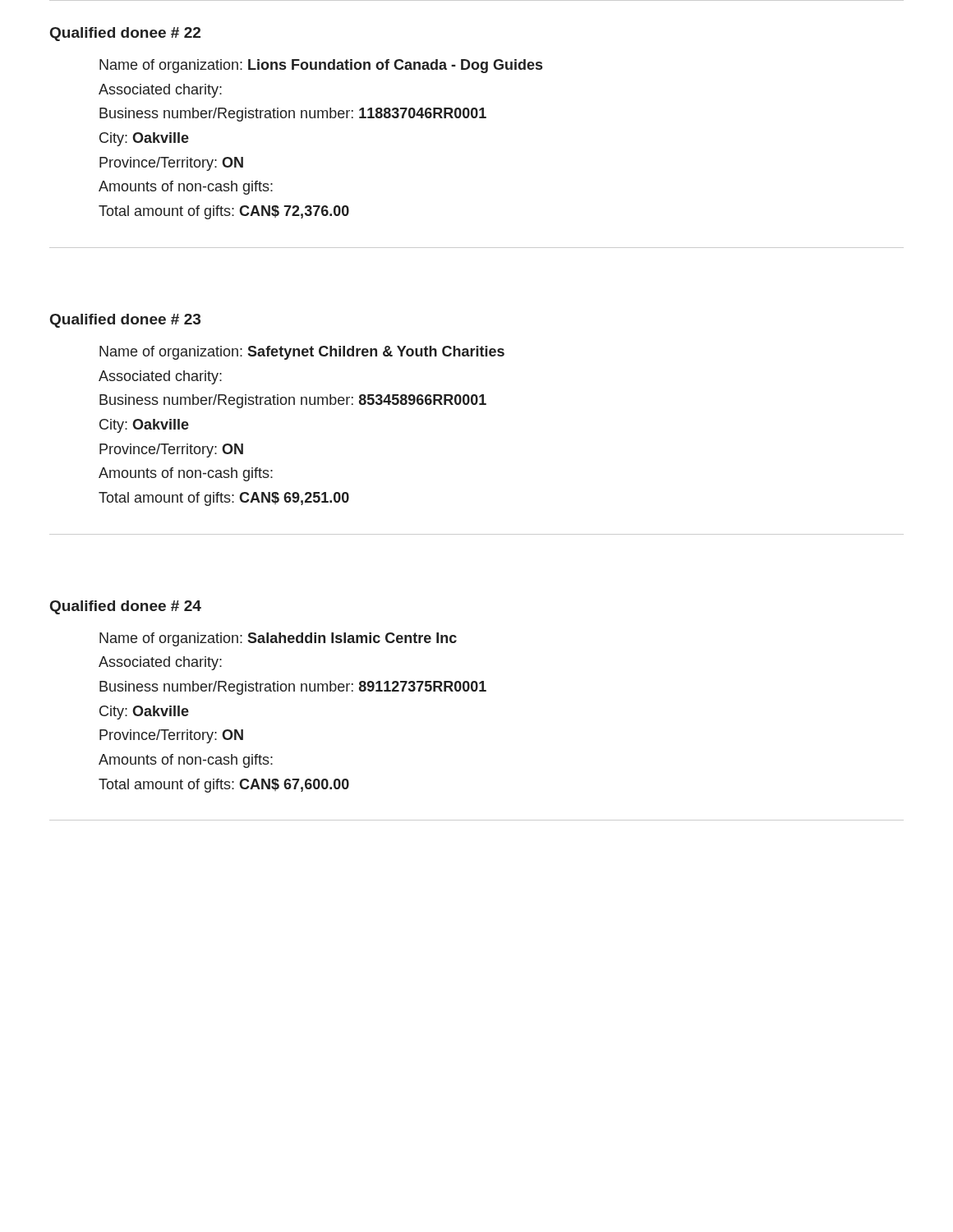Point to the region starting "Qualified donee # 22"
The height and width of the screenshot is (1232, 953).
[125, 32]
